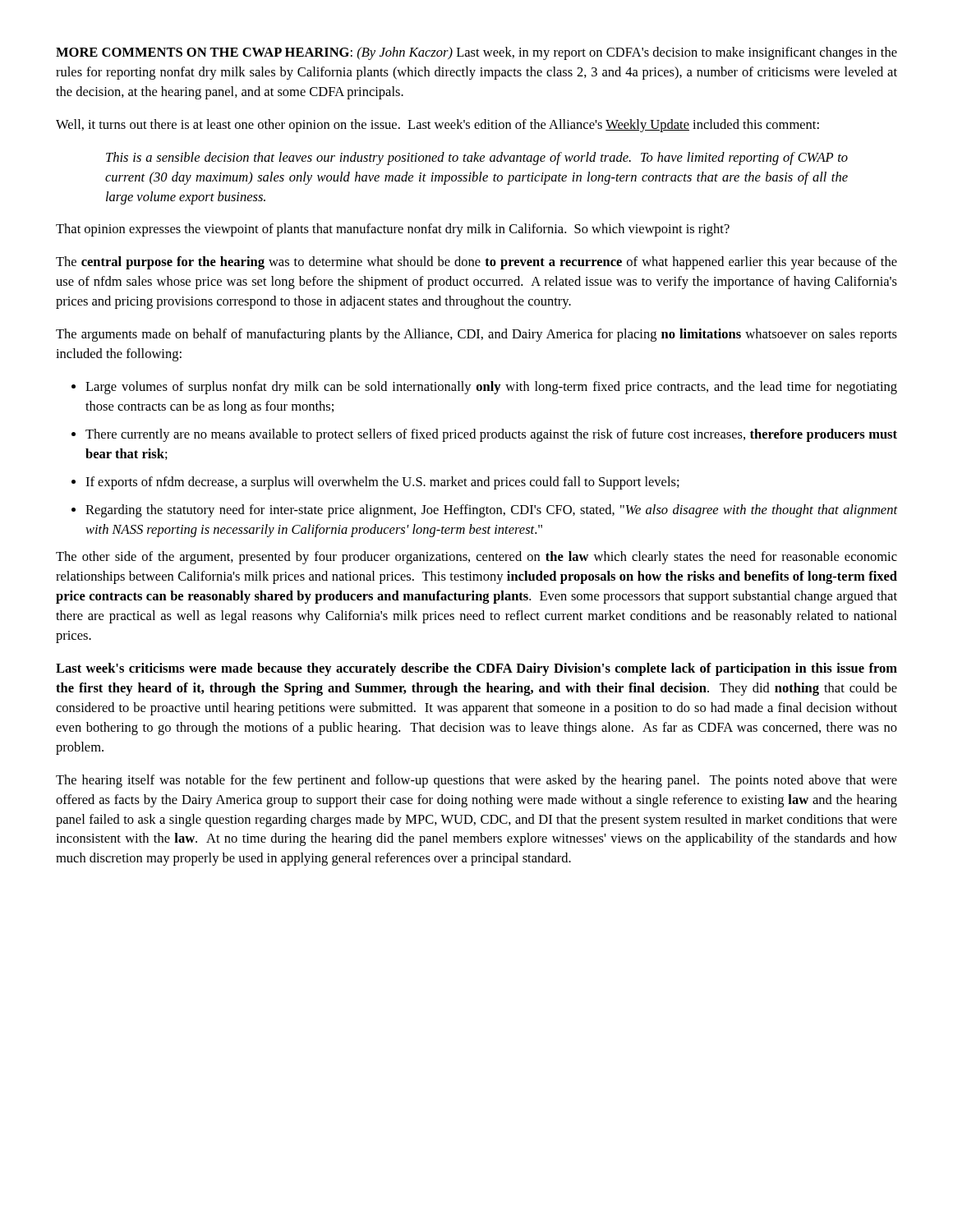
Task: Click on the text block that reads "The central purpose for"
Action: 476,282
